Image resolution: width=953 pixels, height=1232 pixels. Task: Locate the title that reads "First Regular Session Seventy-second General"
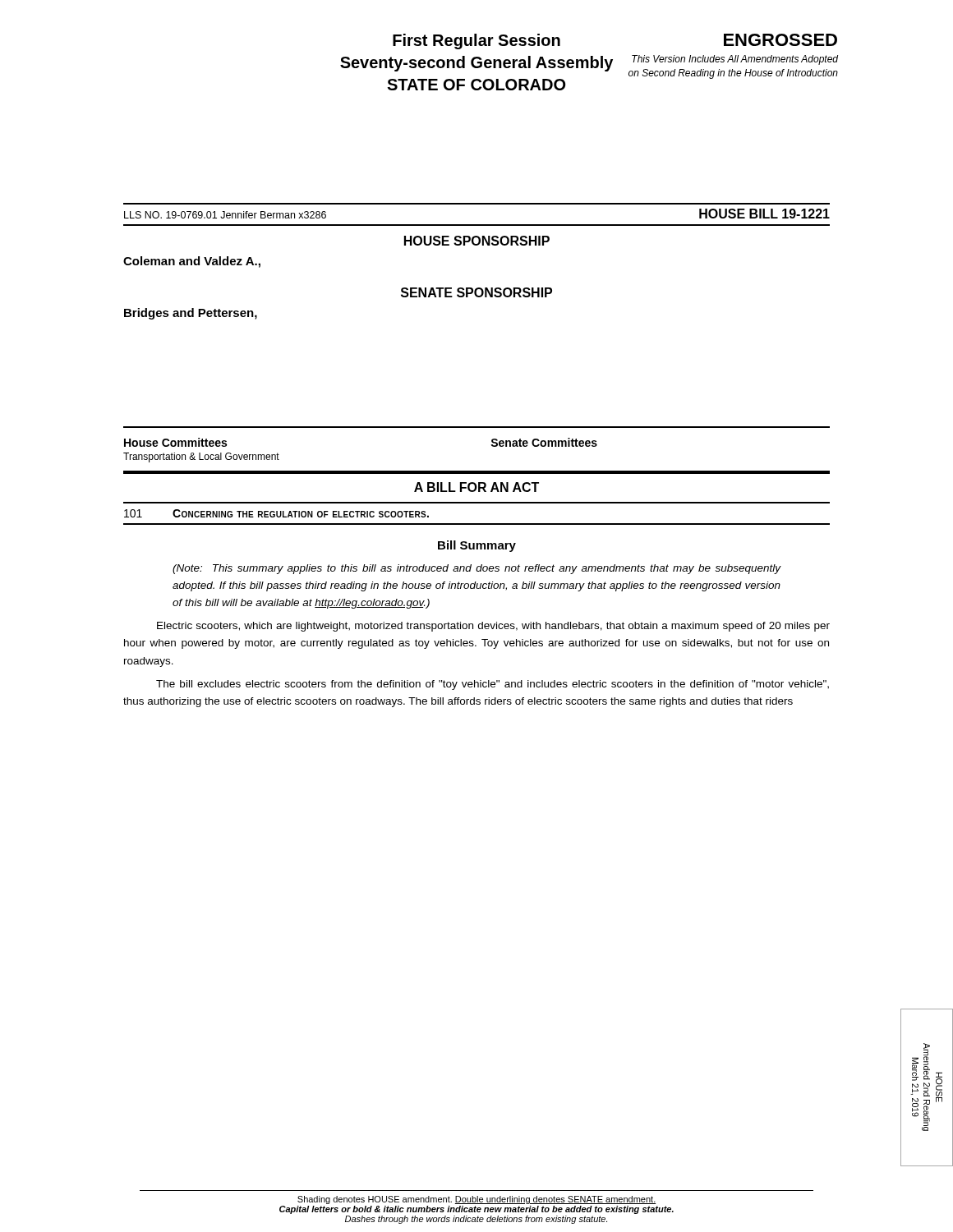pyautogui.click(x=476, y=63)
